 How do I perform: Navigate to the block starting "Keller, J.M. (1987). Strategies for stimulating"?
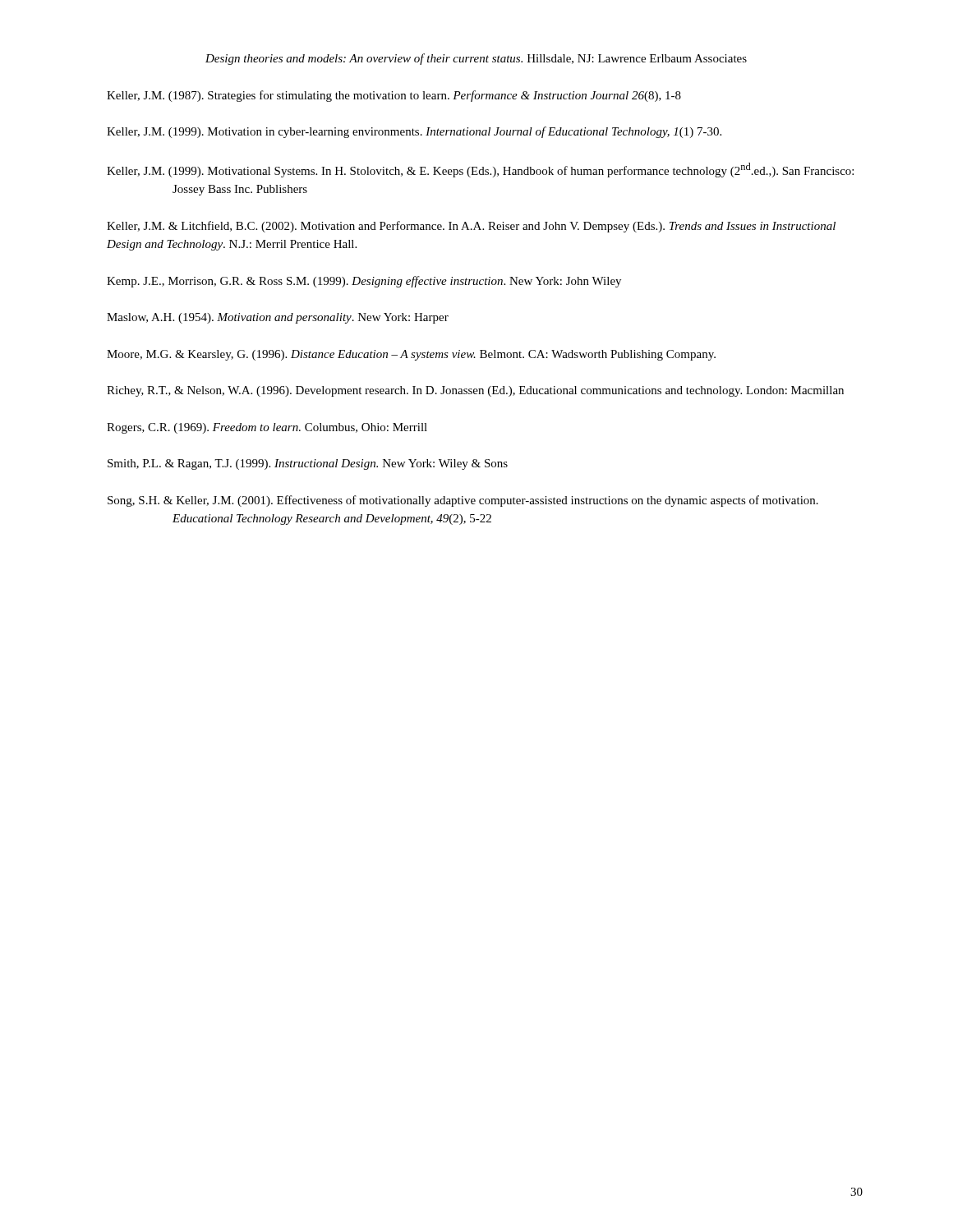point(394,95)
